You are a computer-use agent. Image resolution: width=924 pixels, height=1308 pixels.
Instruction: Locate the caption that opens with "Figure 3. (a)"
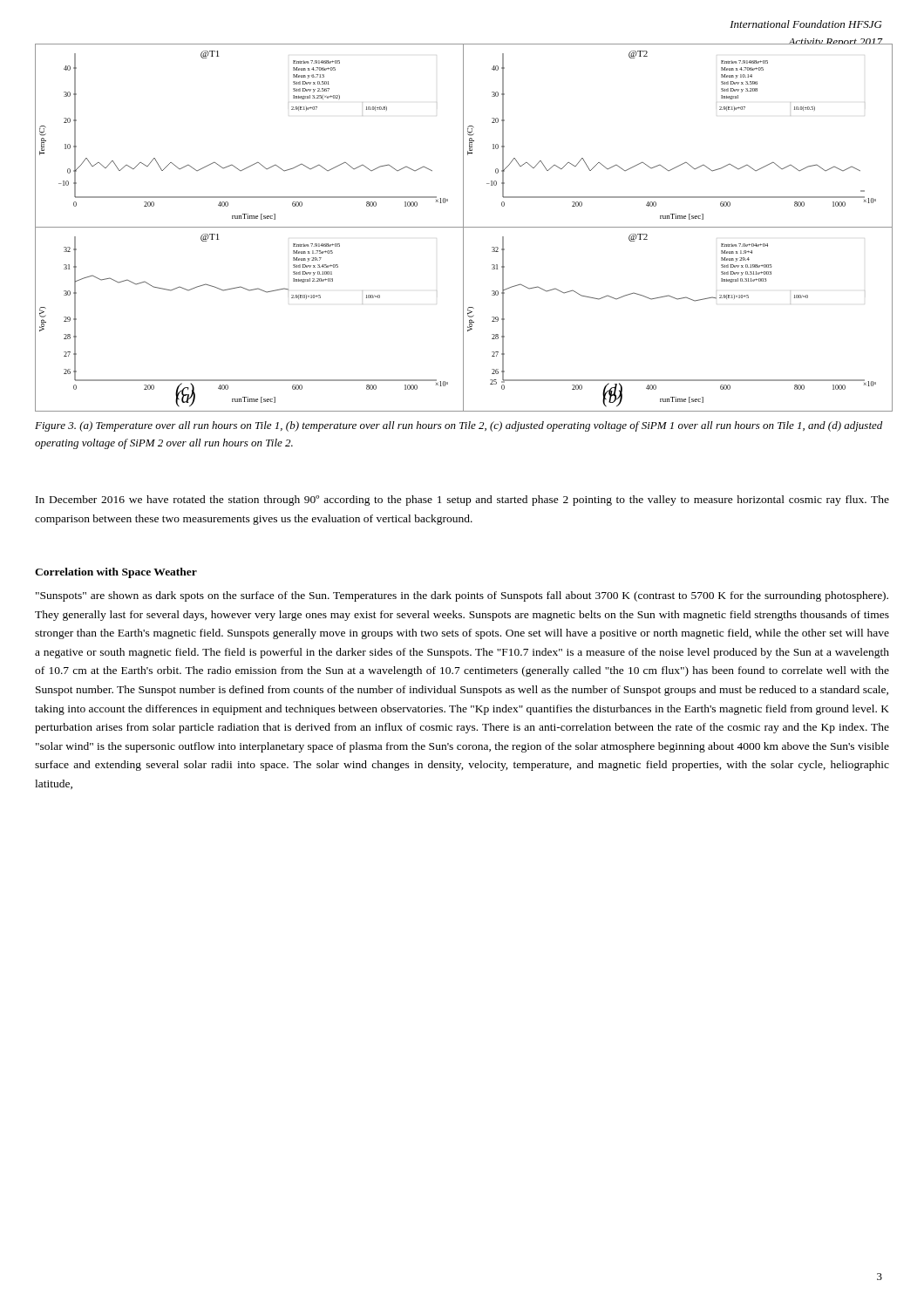(x=459, y=434)
